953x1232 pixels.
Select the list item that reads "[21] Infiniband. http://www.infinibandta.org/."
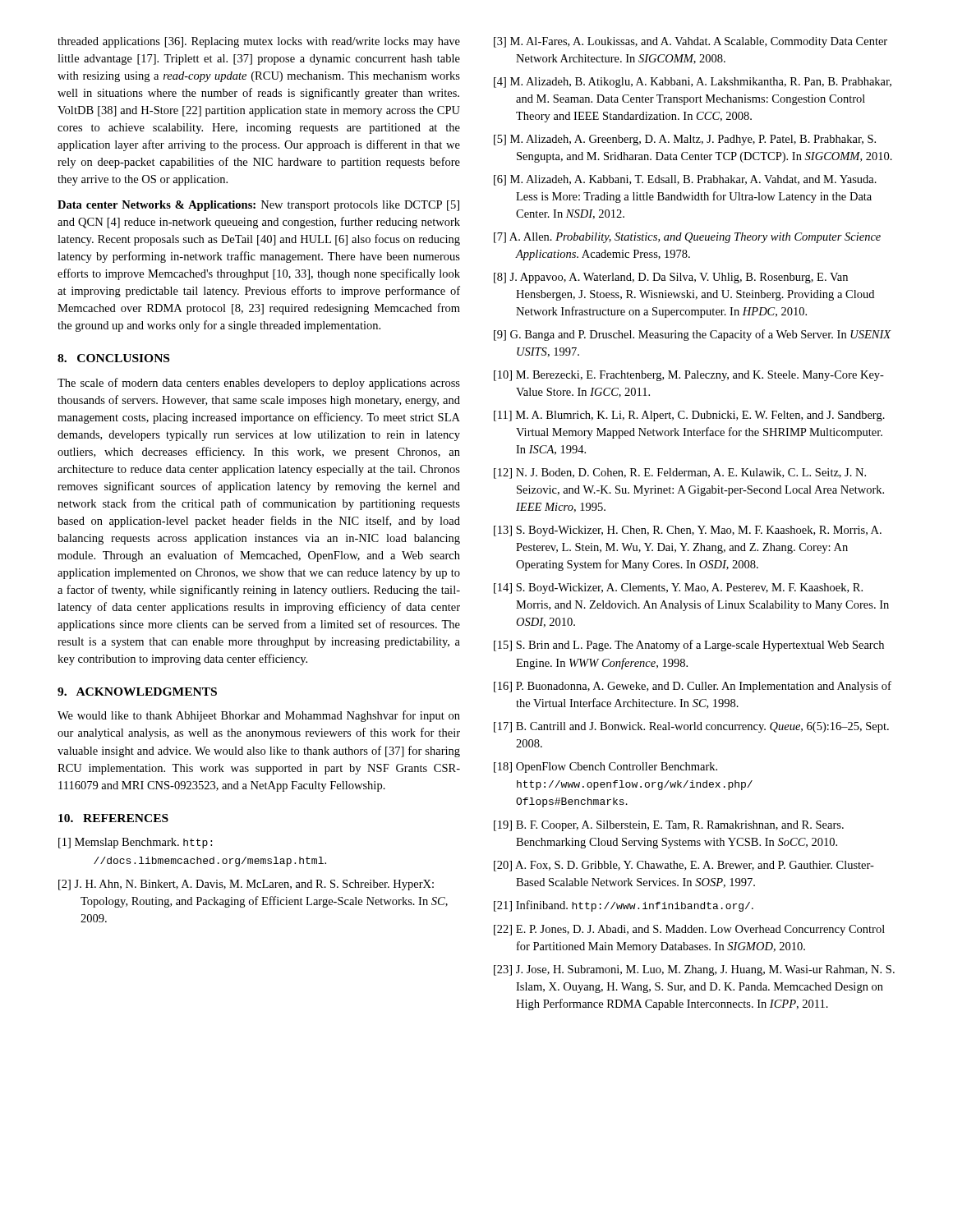(x=623, y=906)
